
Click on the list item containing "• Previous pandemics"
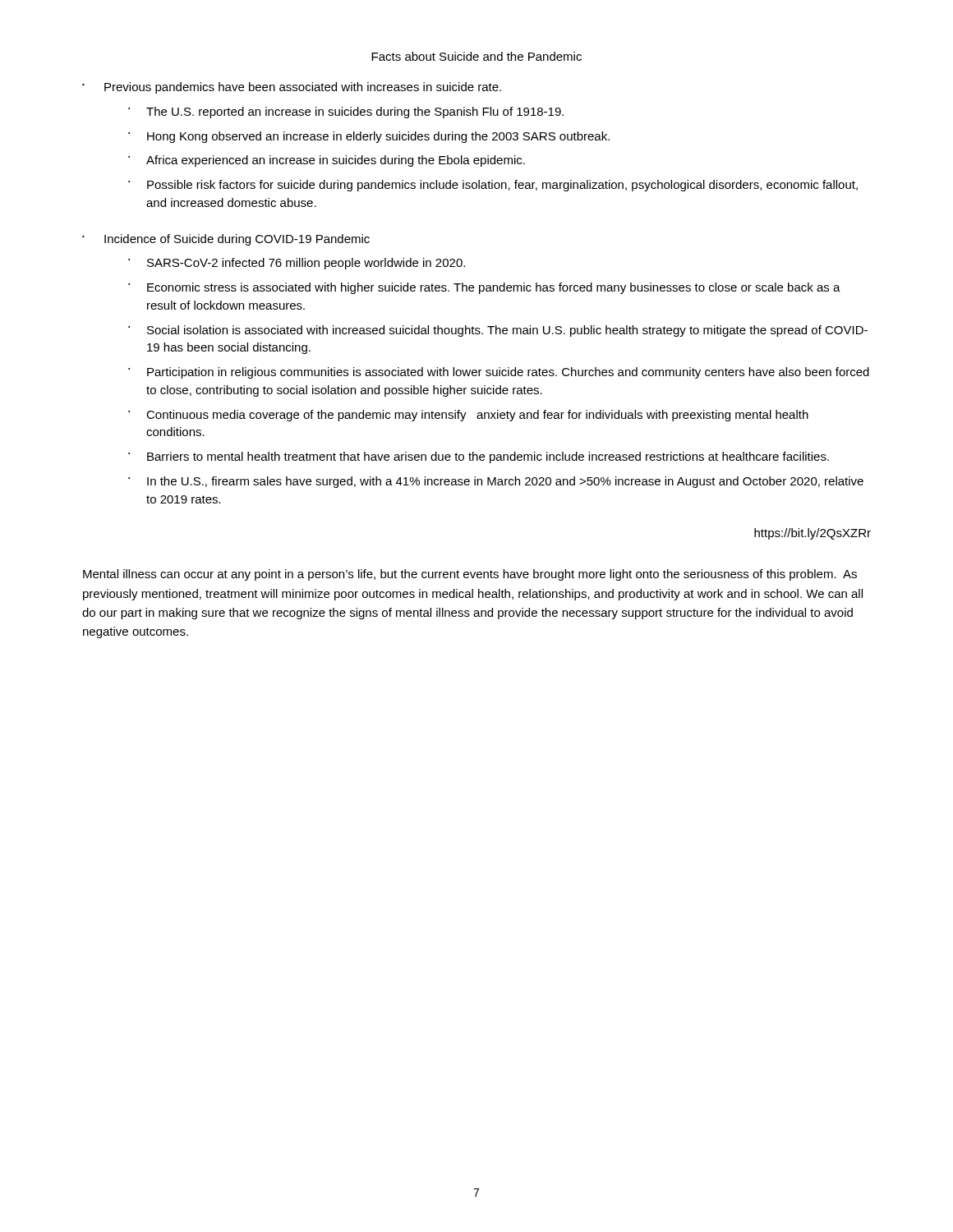(476, 148)
